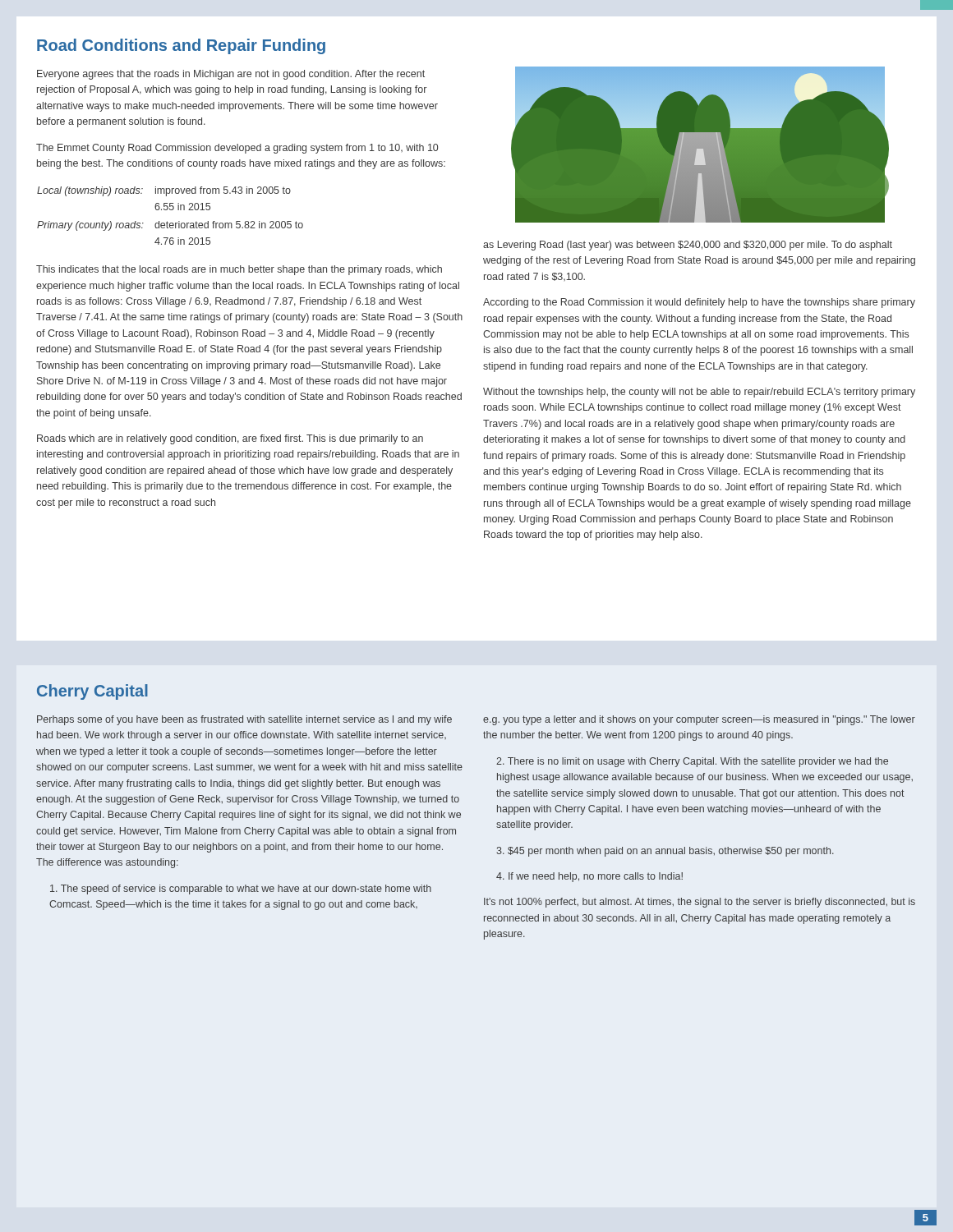The width and height of the screenshot is (953, 1232).
Task: Click on the list item containing "3. $45 per month when"
Action: click(x=665, y=851)
